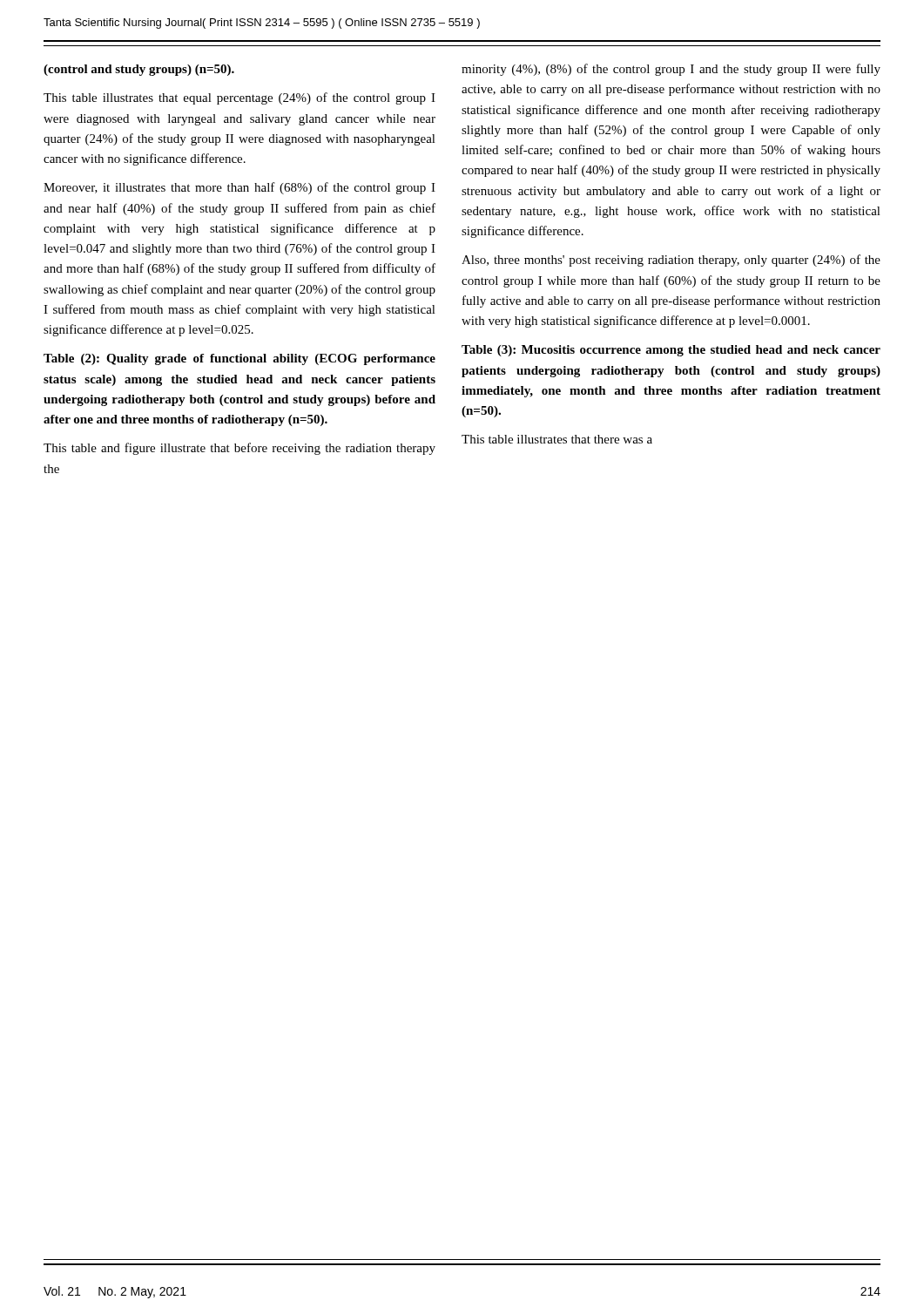Find the text block that says "Moreover, it illustrates that more than half"
The height and width of the screenshot is (1307, 924).
pos(240,258)
